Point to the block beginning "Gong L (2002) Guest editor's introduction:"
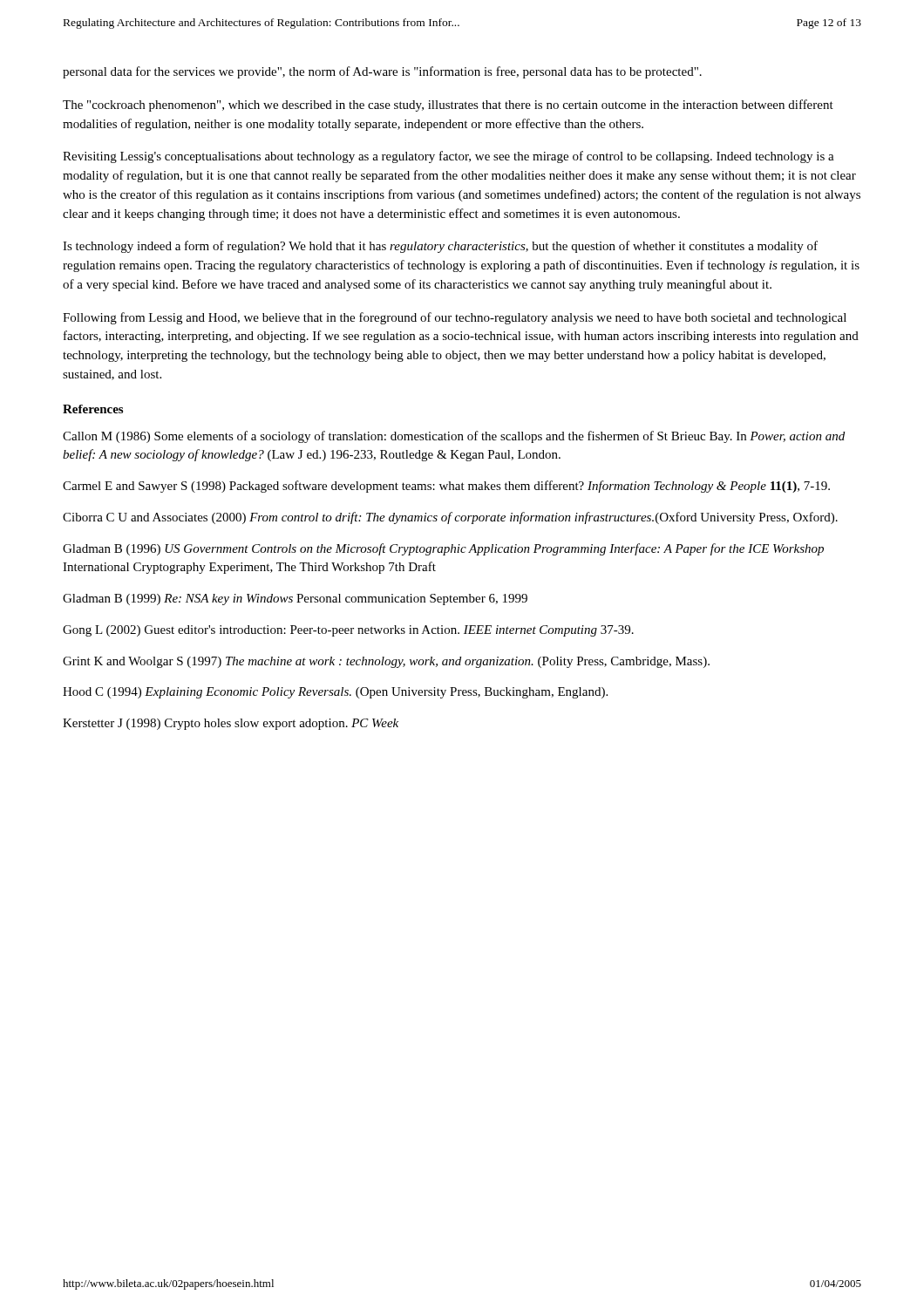924x1308 pixels. 348,629
